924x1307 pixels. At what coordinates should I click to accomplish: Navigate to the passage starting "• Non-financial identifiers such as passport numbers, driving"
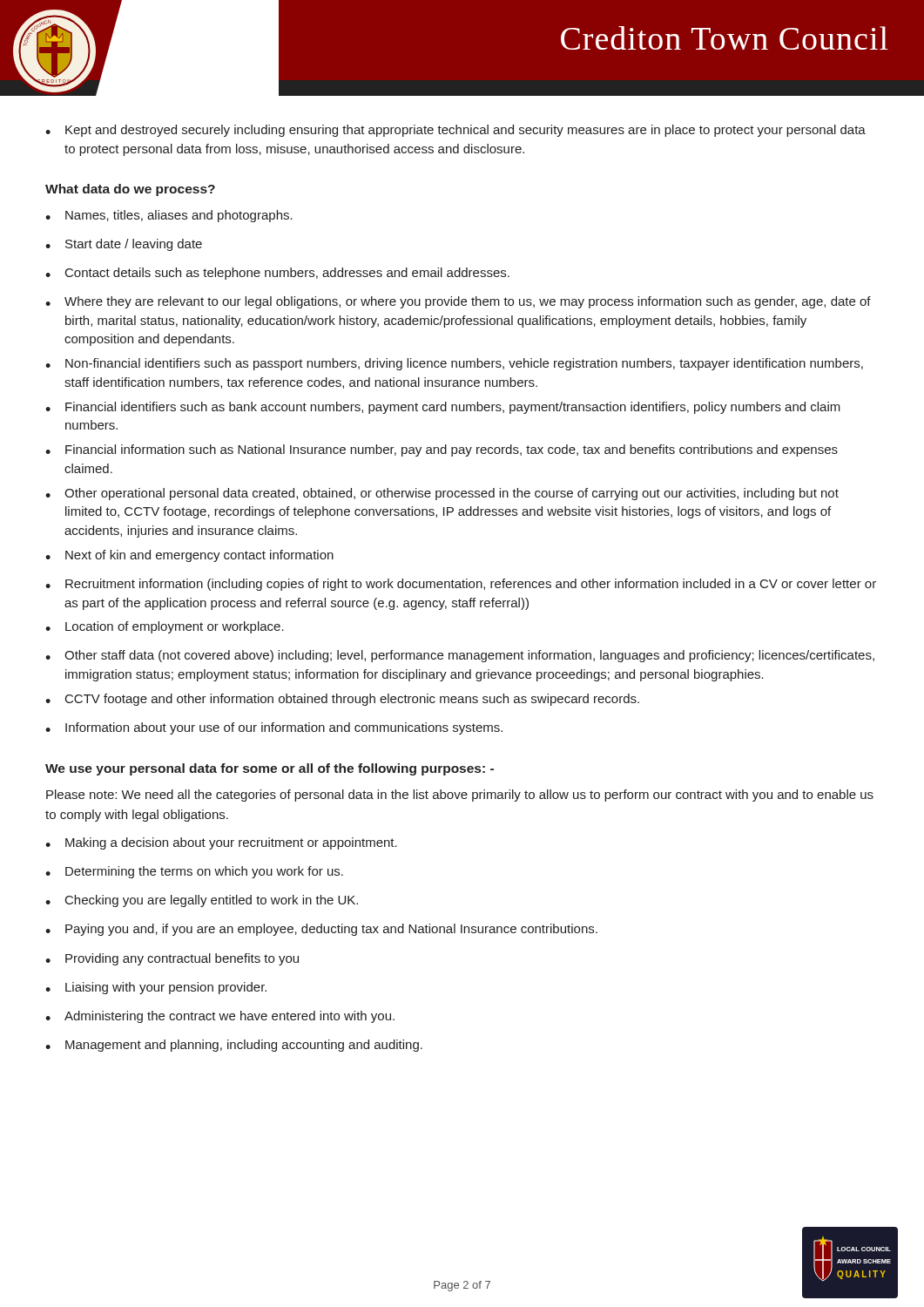[x=462, y=373]
